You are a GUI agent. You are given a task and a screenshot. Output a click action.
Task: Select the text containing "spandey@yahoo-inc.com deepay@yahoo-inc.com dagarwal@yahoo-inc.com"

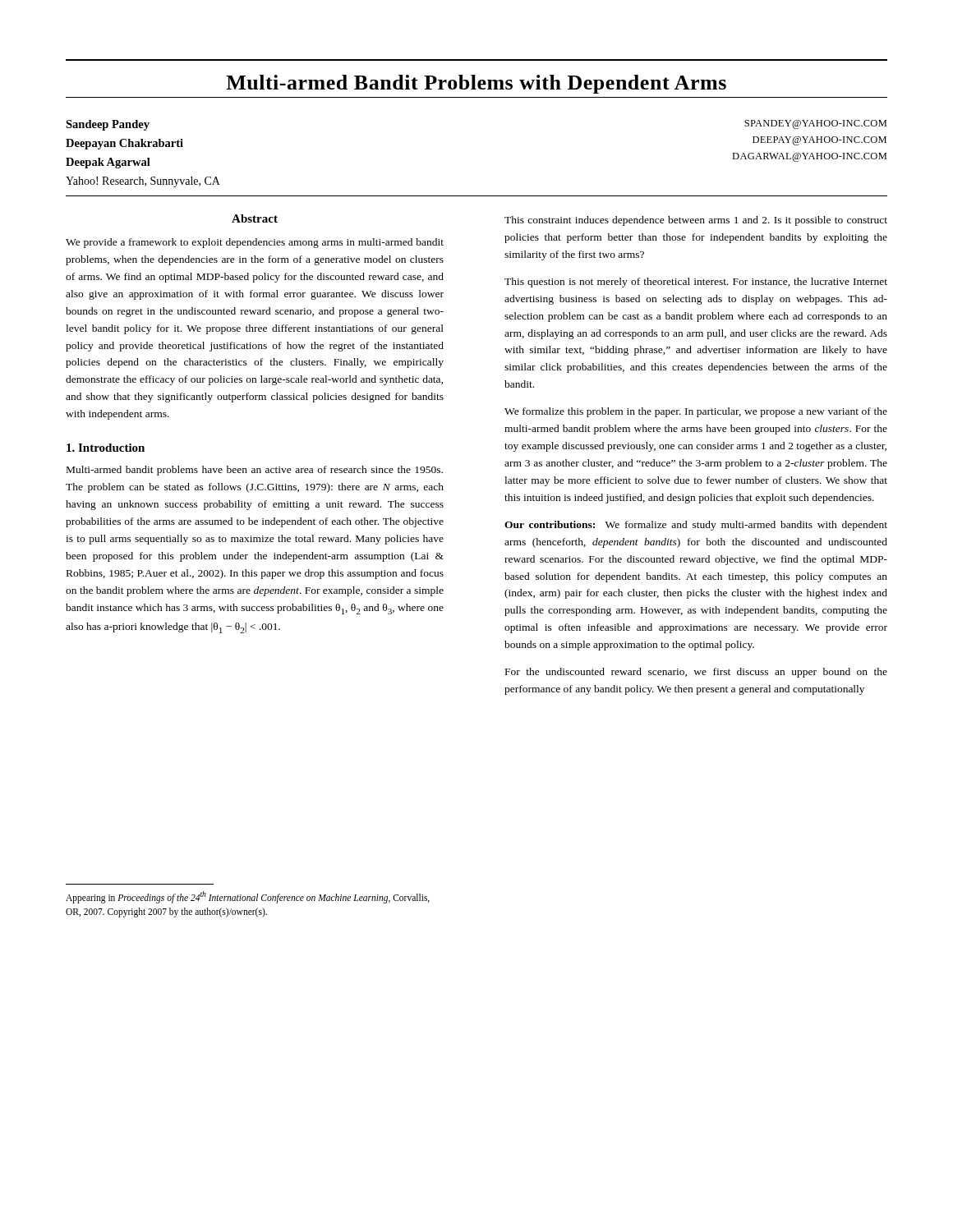tap(810, 140)
